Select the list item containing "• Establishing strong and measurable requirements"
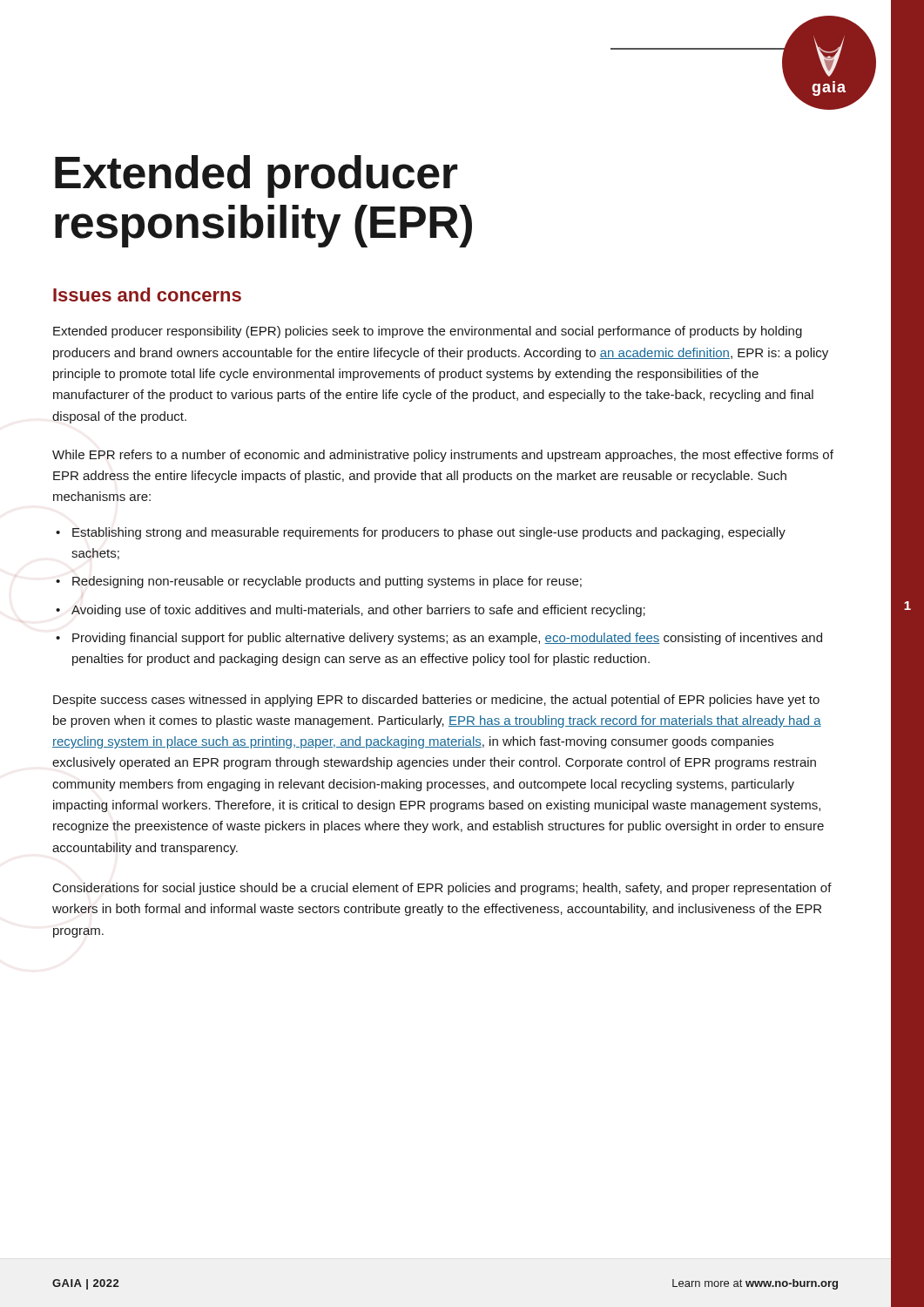Viewport: 924px width, 1307px height. point(420,541)
